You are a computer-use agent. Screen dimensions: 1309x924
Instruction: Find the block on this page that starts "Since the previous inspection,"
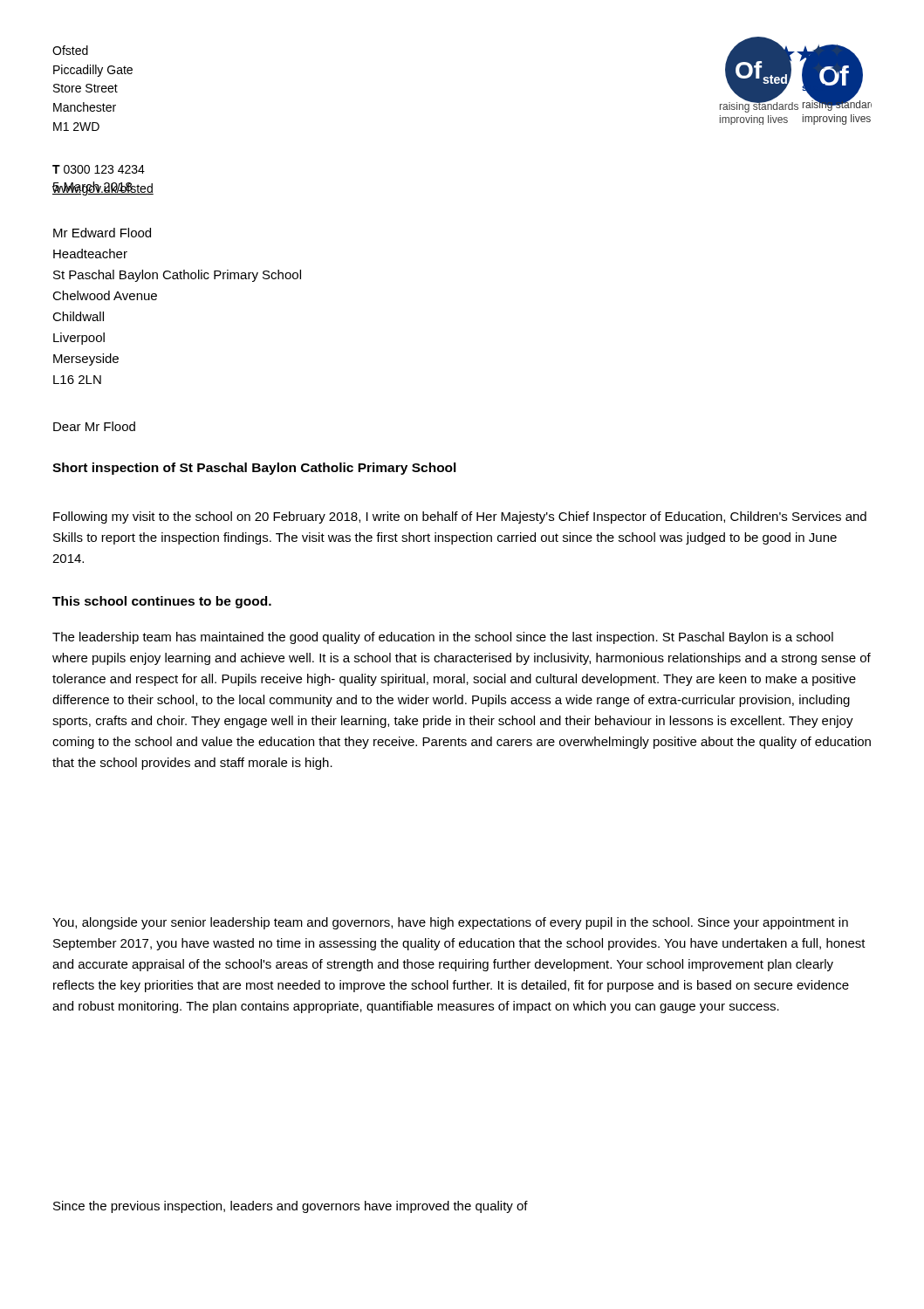[x=290, y=1206]
